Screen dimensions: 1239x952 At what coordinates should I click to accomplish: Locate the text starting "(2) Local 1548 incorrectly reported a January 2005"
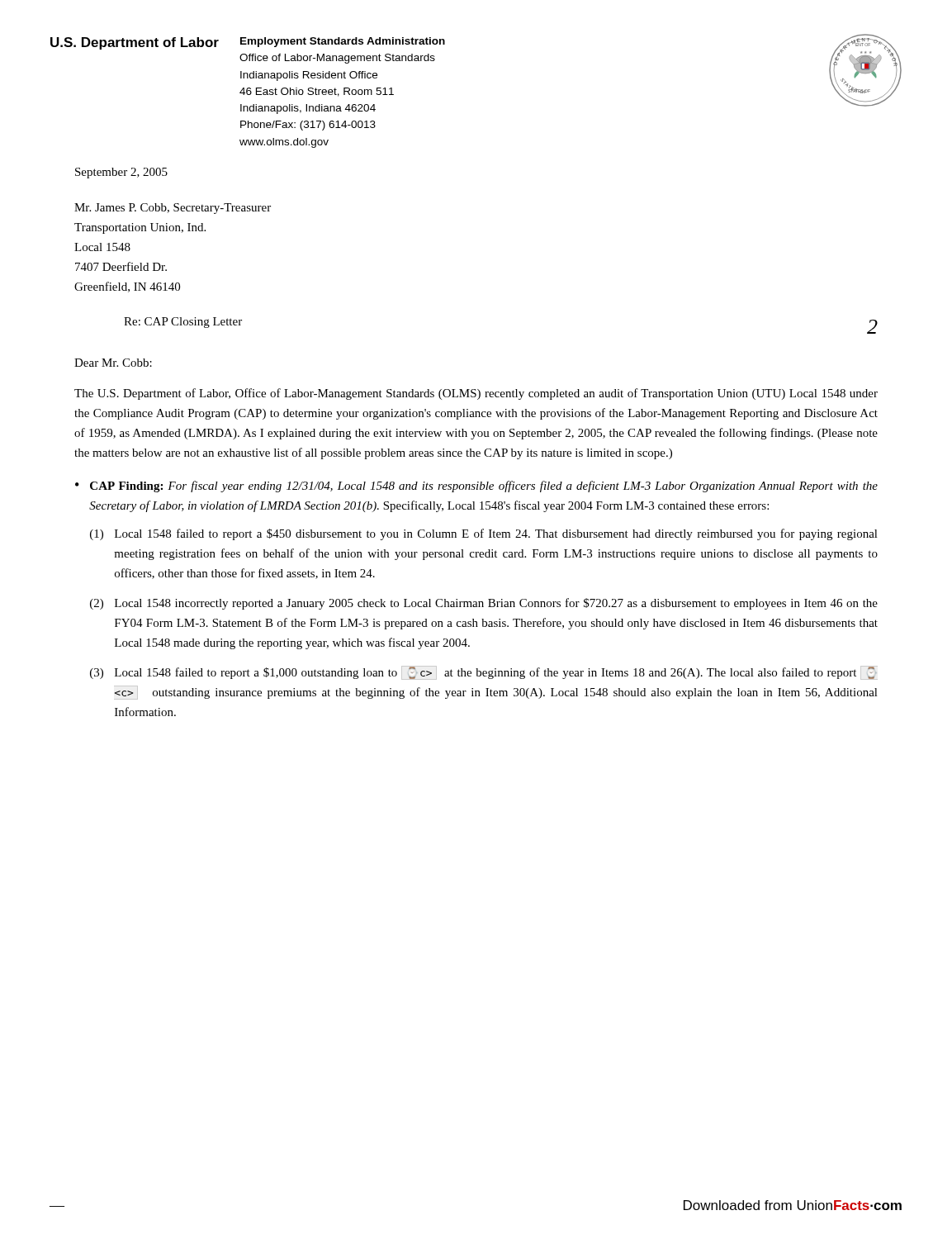coord(484,623)
